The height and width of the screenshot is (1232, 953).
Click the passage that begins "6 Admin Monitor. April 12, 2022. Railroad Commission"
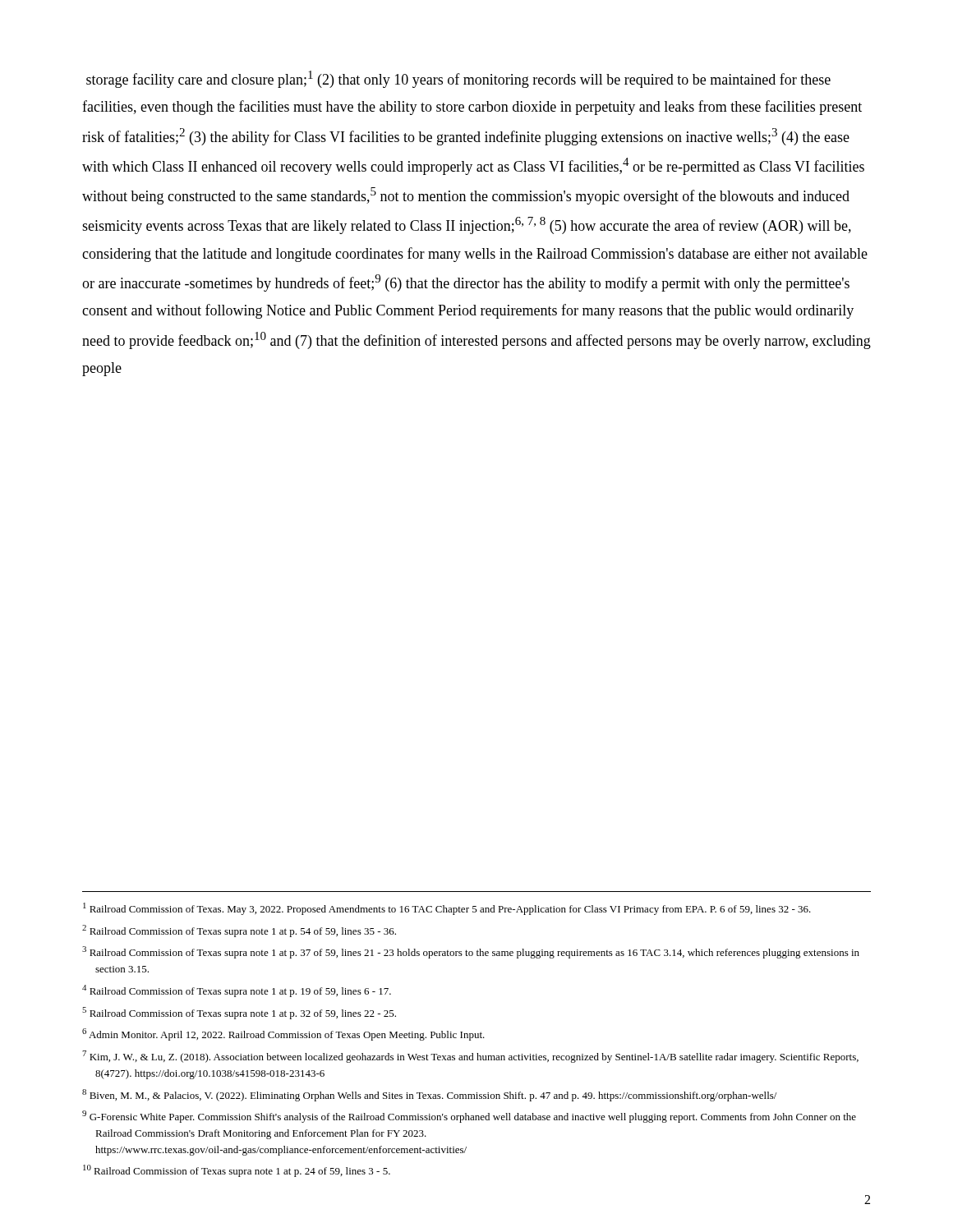tap(284, 1034)
